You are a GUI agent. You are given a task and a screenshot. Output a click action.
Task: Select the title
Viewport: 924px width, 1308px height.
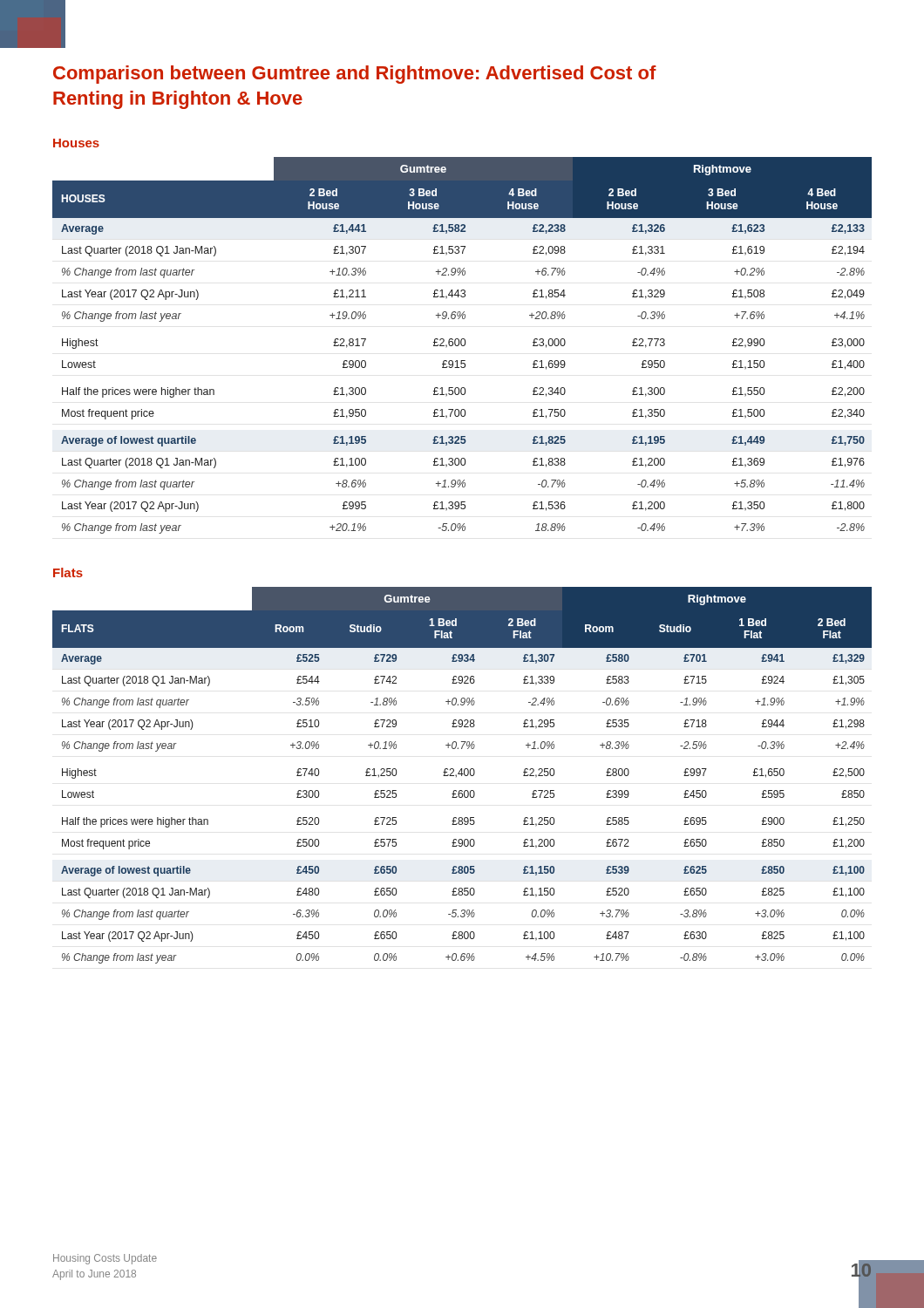[x=462, y=86]
